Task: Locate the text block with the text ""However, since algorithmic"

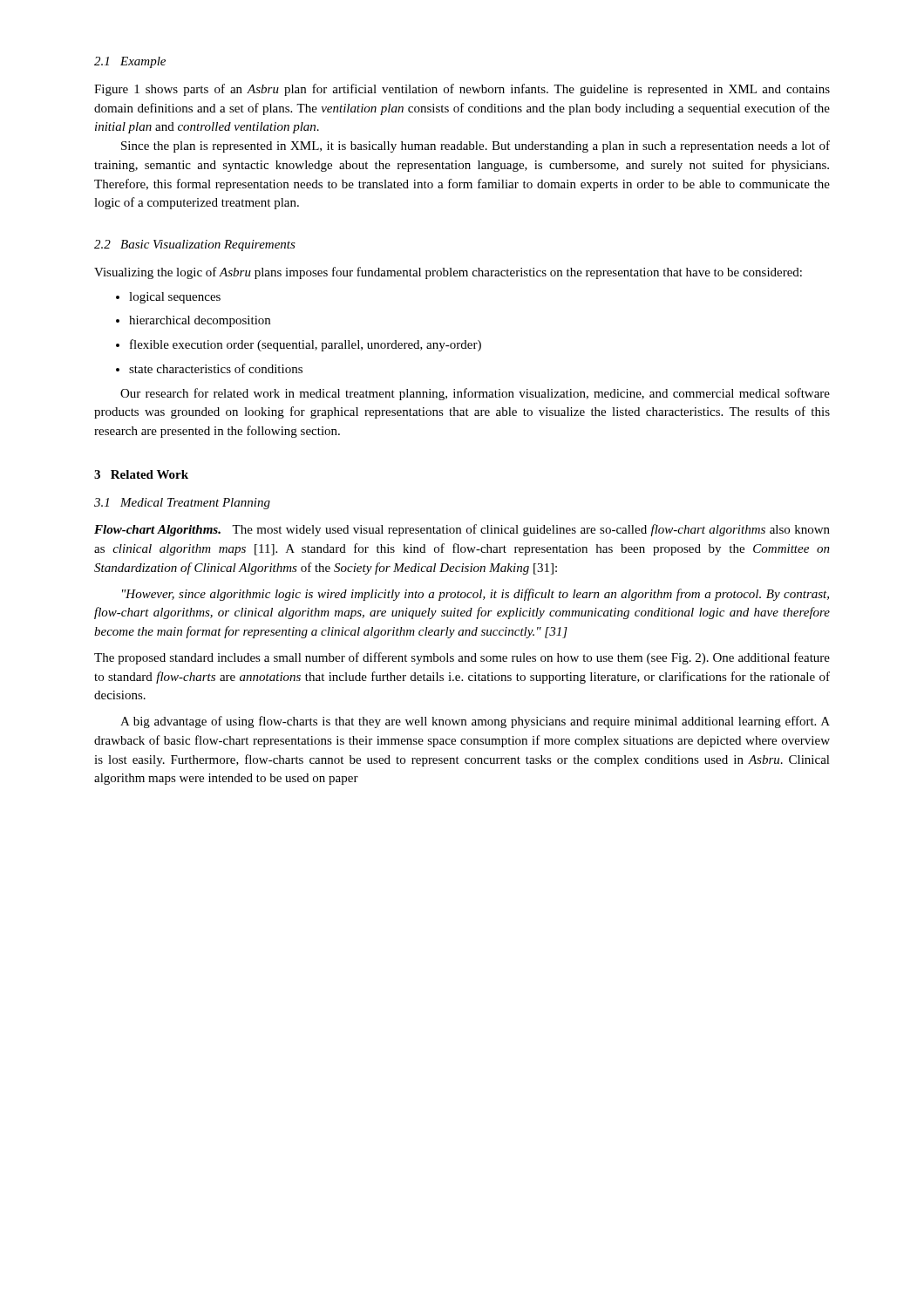Action: (x=462, y=645)
